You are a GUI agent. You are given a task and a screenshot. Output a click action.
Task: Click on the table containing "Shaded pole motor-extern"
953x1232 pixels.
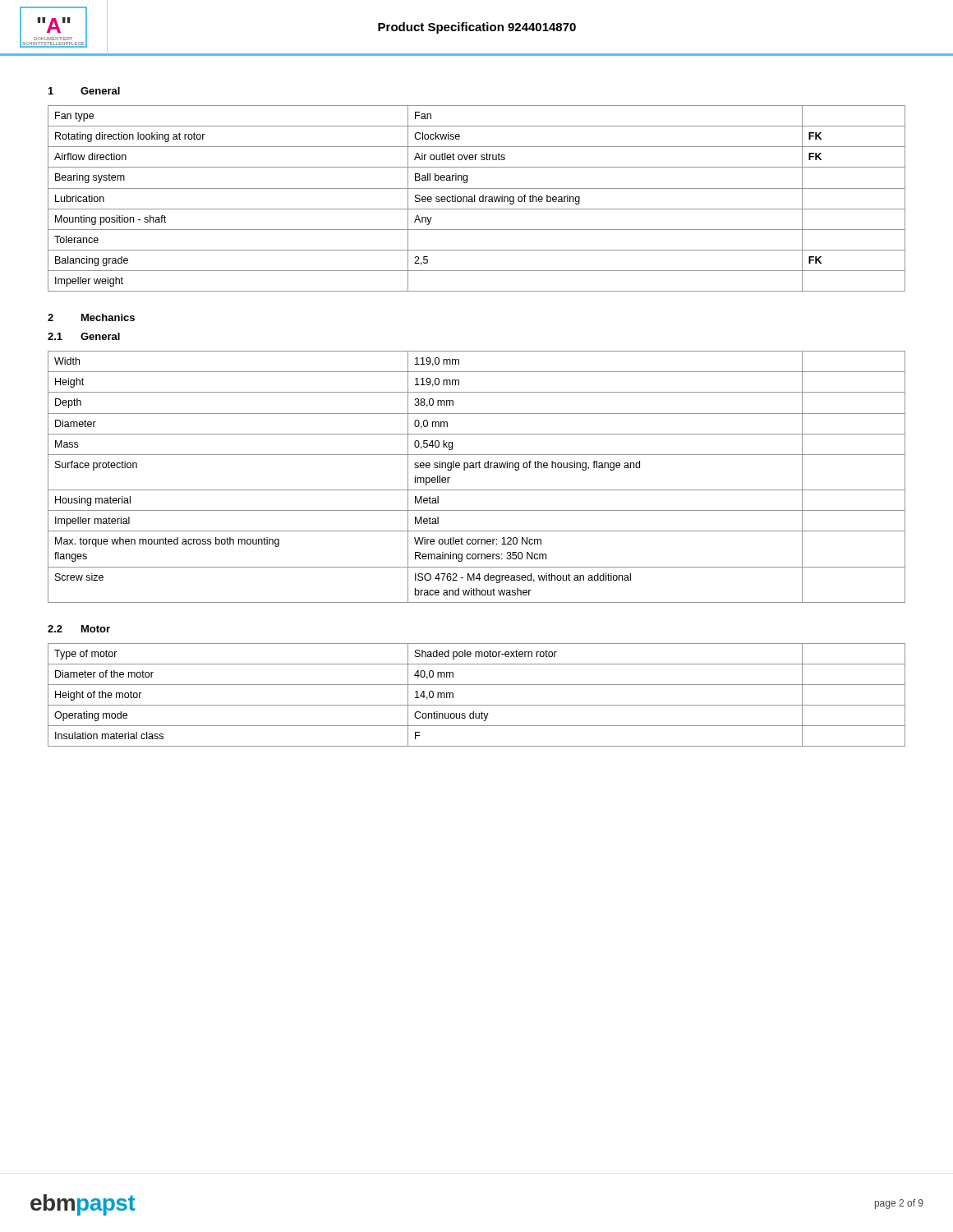coord(476,695)
